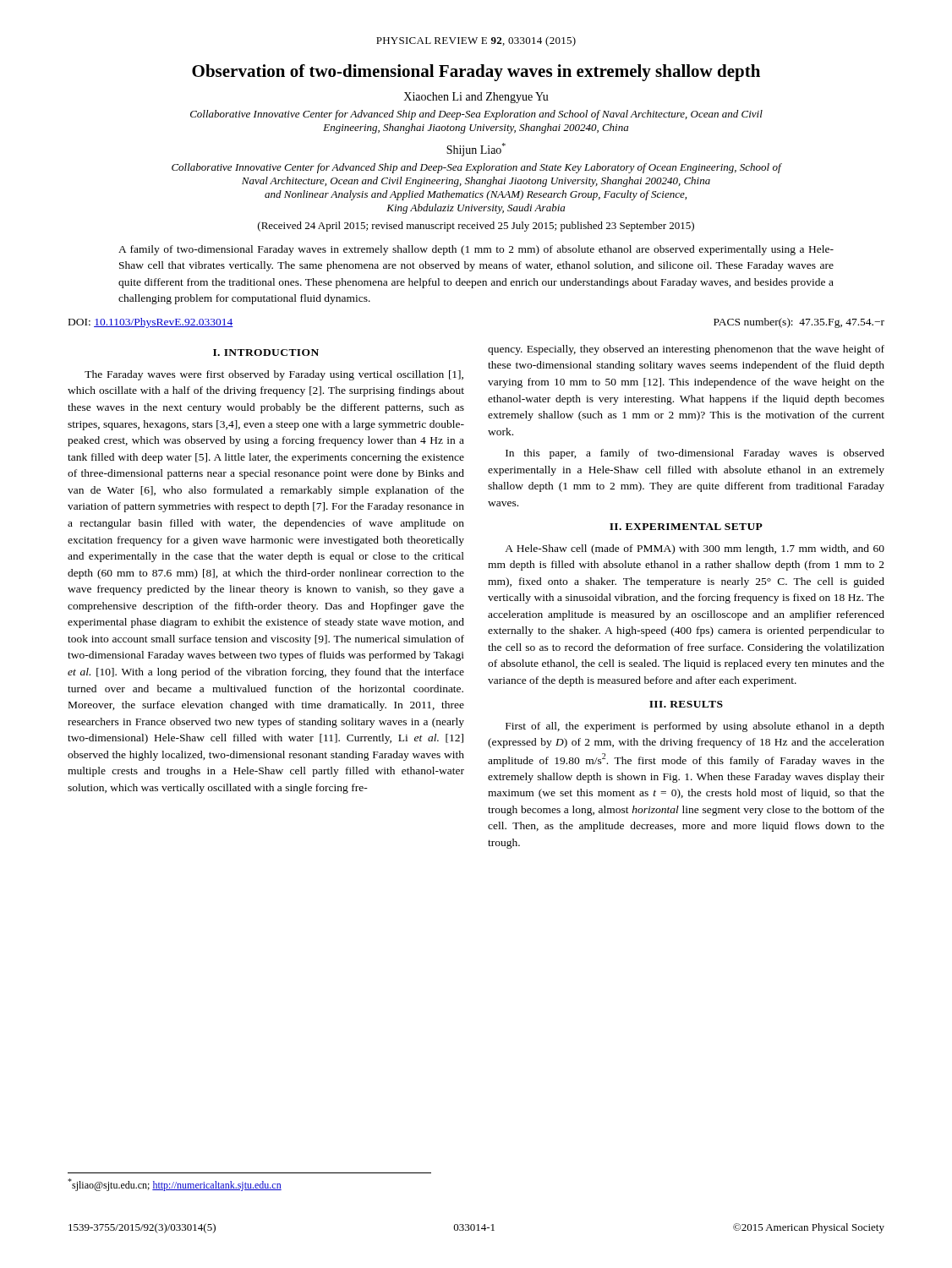952x1268 pixels.
Task: Select the region starting "A family of two-dimensional Faraday waves in extremely"
Action: tap(476, 273)
